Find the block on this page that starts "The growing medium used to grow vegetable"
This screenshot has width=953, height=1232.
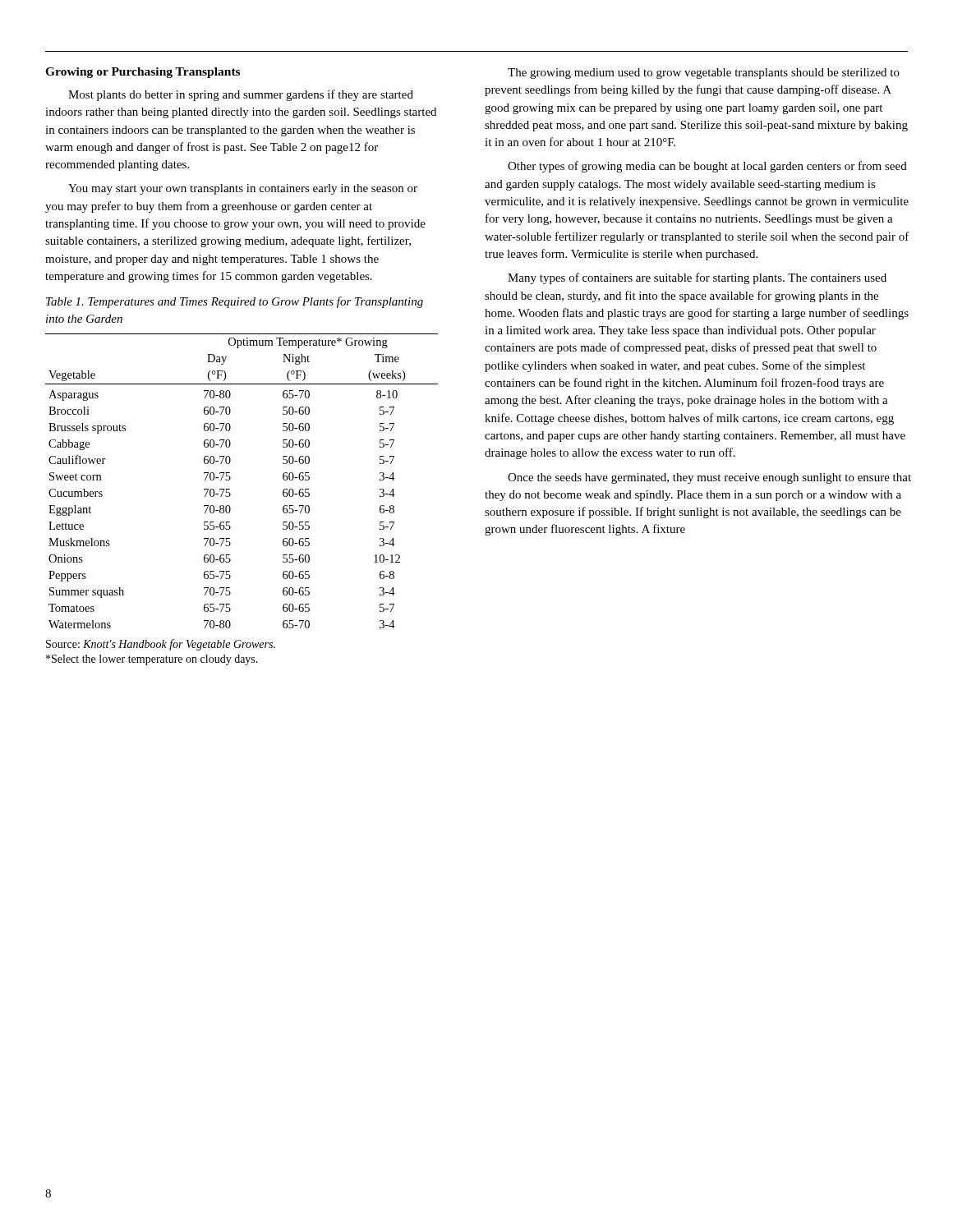coord(698,301)
